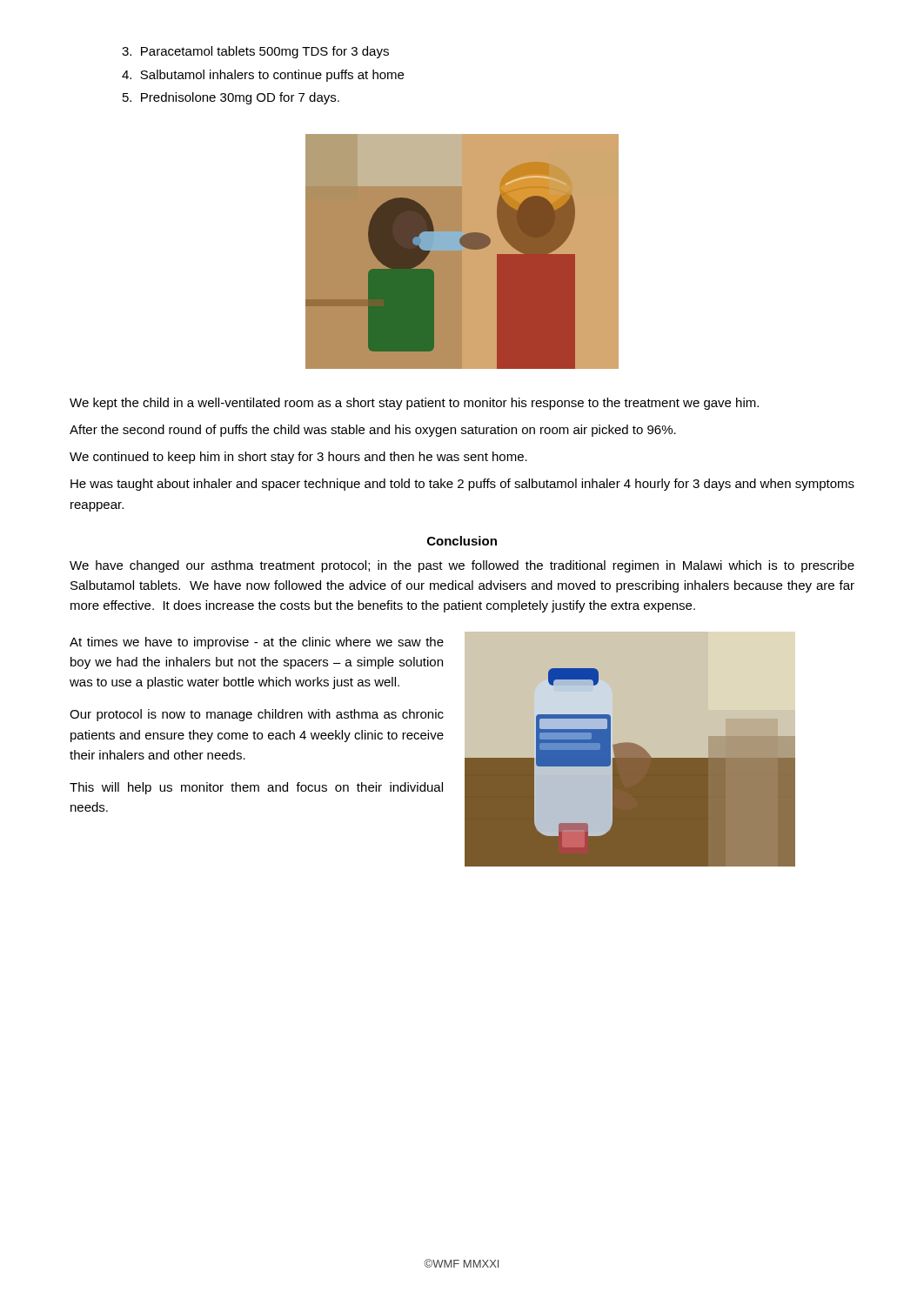Image resolution: width=924 pixels, height=1305 pixels.
Task: Locate the text starting "Our protocol is now to manage children with"
Action: [x=257, y=734]
